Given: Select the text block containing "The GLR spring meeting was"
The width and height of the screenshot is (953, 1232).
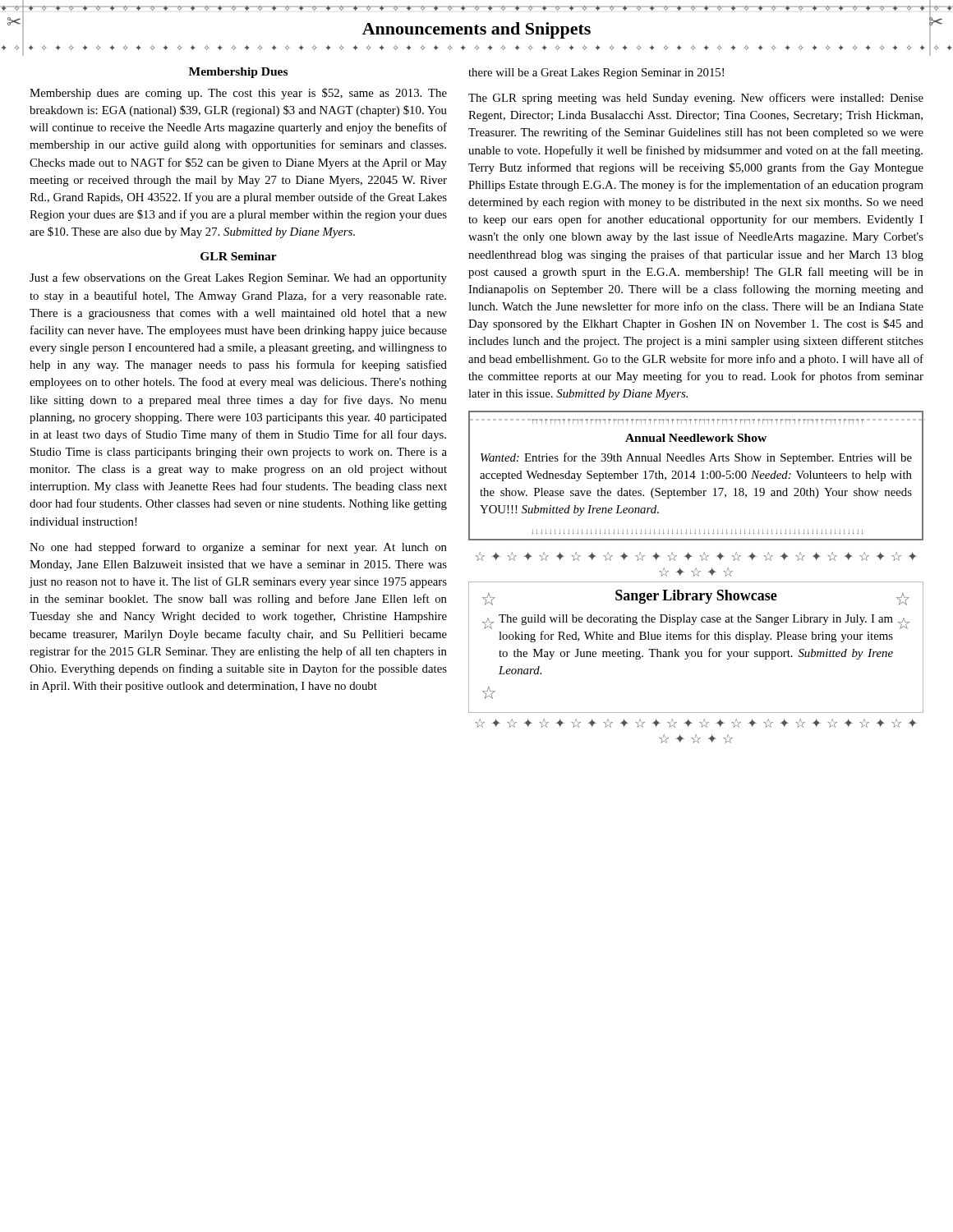Looking at the screenshot, I should 696,246.
